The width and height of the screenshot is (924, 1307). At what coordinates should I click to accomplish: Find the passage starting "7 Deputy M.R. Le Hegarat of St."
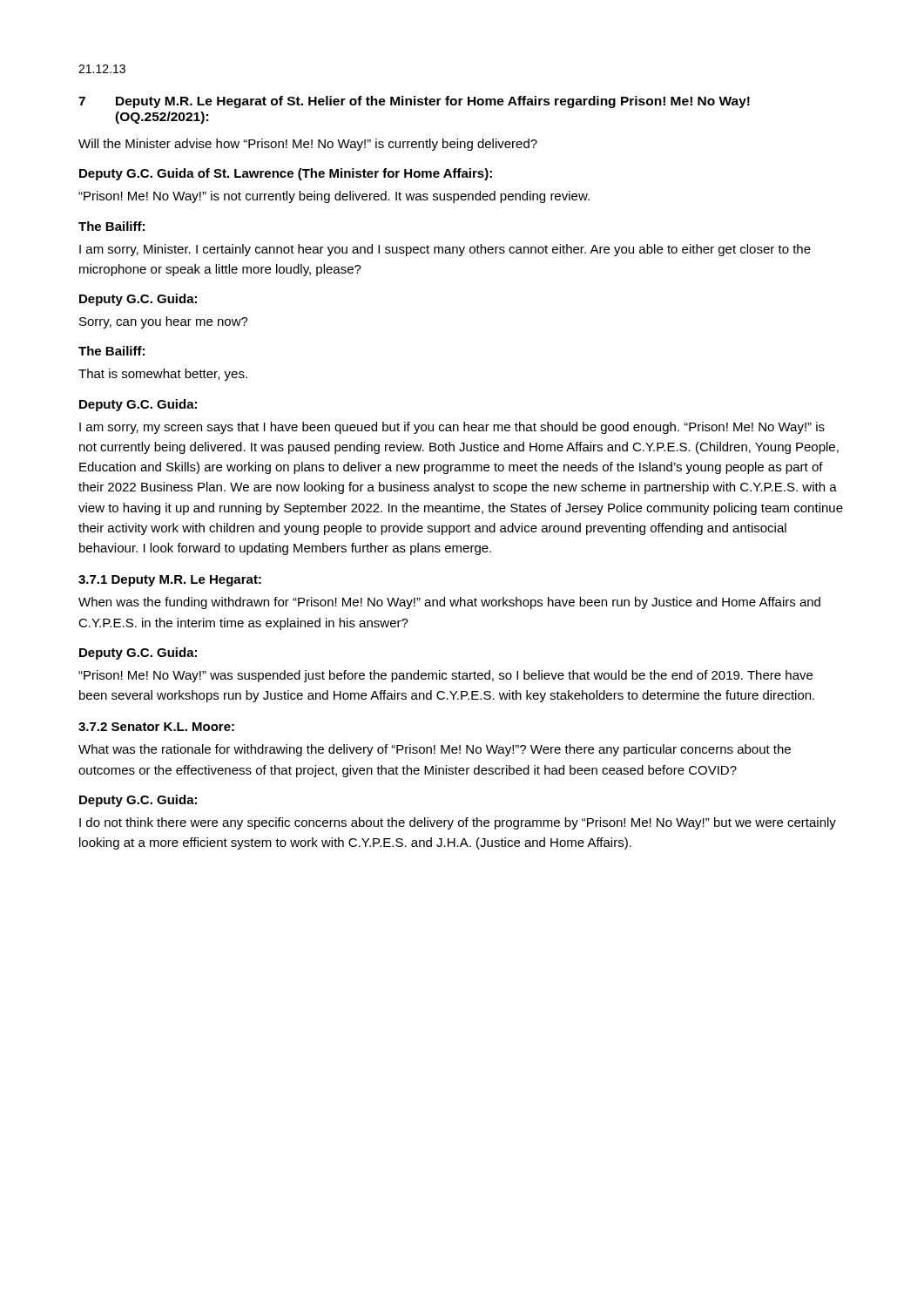462,109
